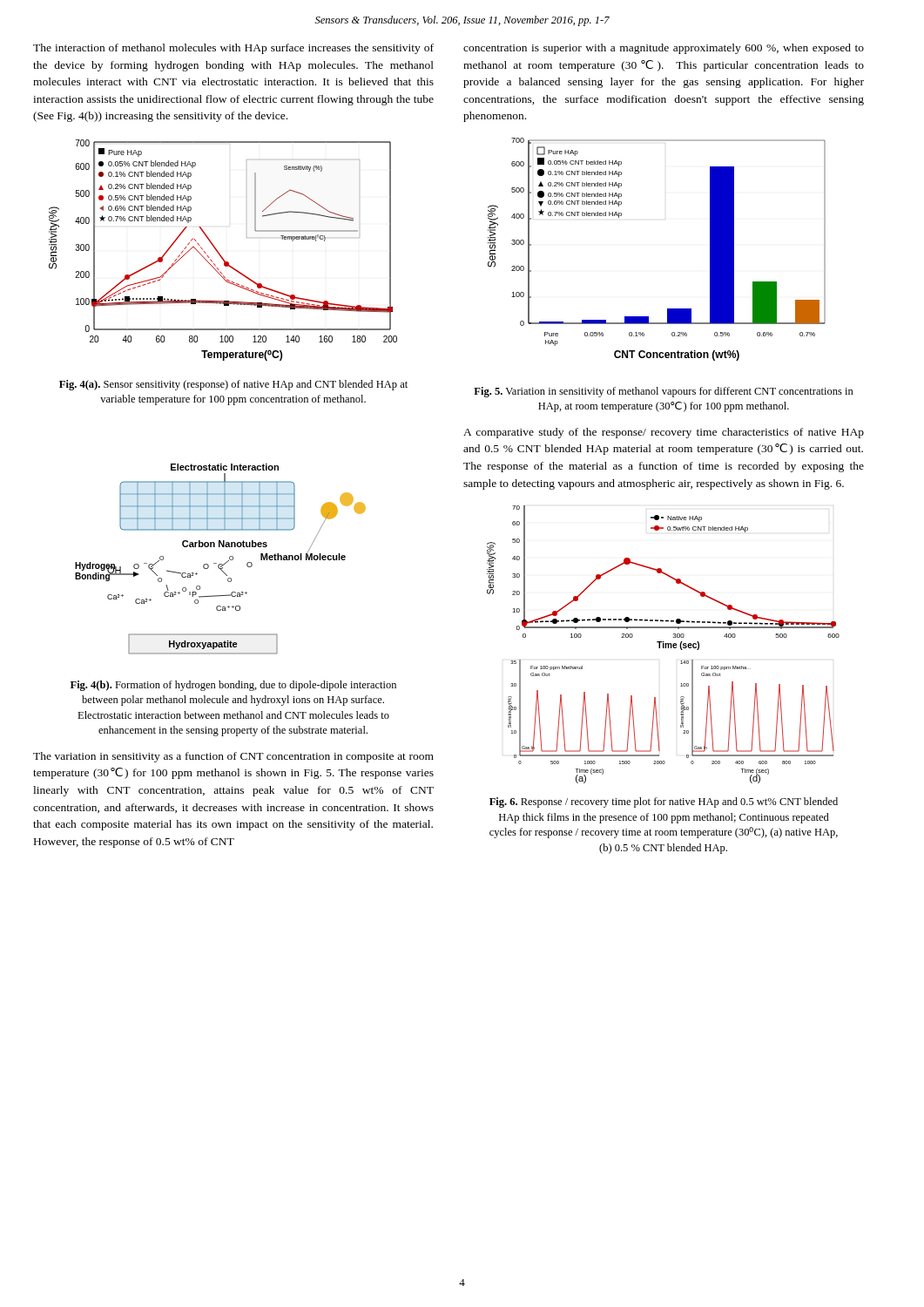This screenshot has height=1307, width=924.
Task: Select the text block starting "The interaction of methanol molecules"
Action: [x=233, y=82]
